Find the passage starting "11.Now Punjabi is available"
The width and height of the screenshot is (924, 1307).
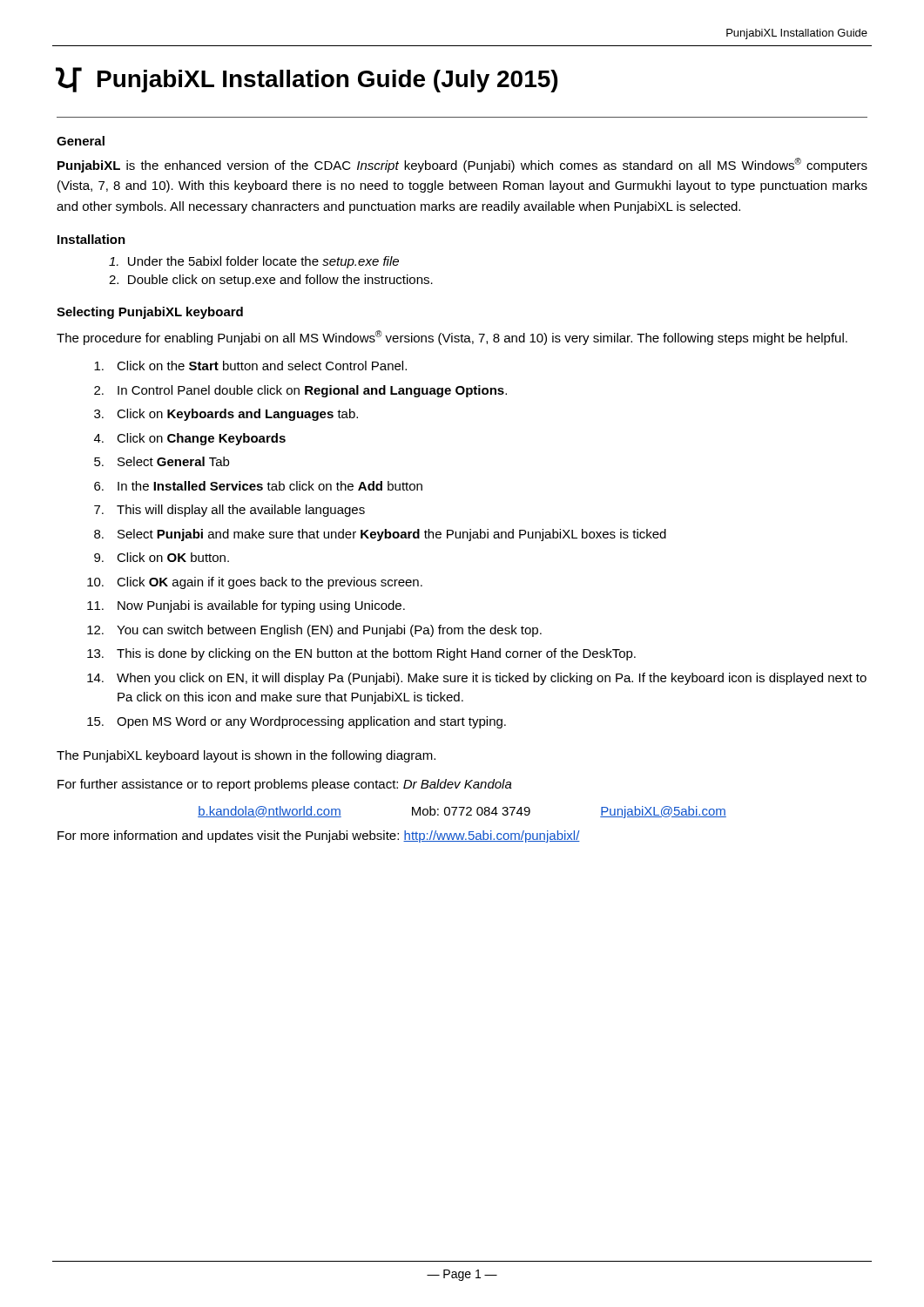pos(231,606)
